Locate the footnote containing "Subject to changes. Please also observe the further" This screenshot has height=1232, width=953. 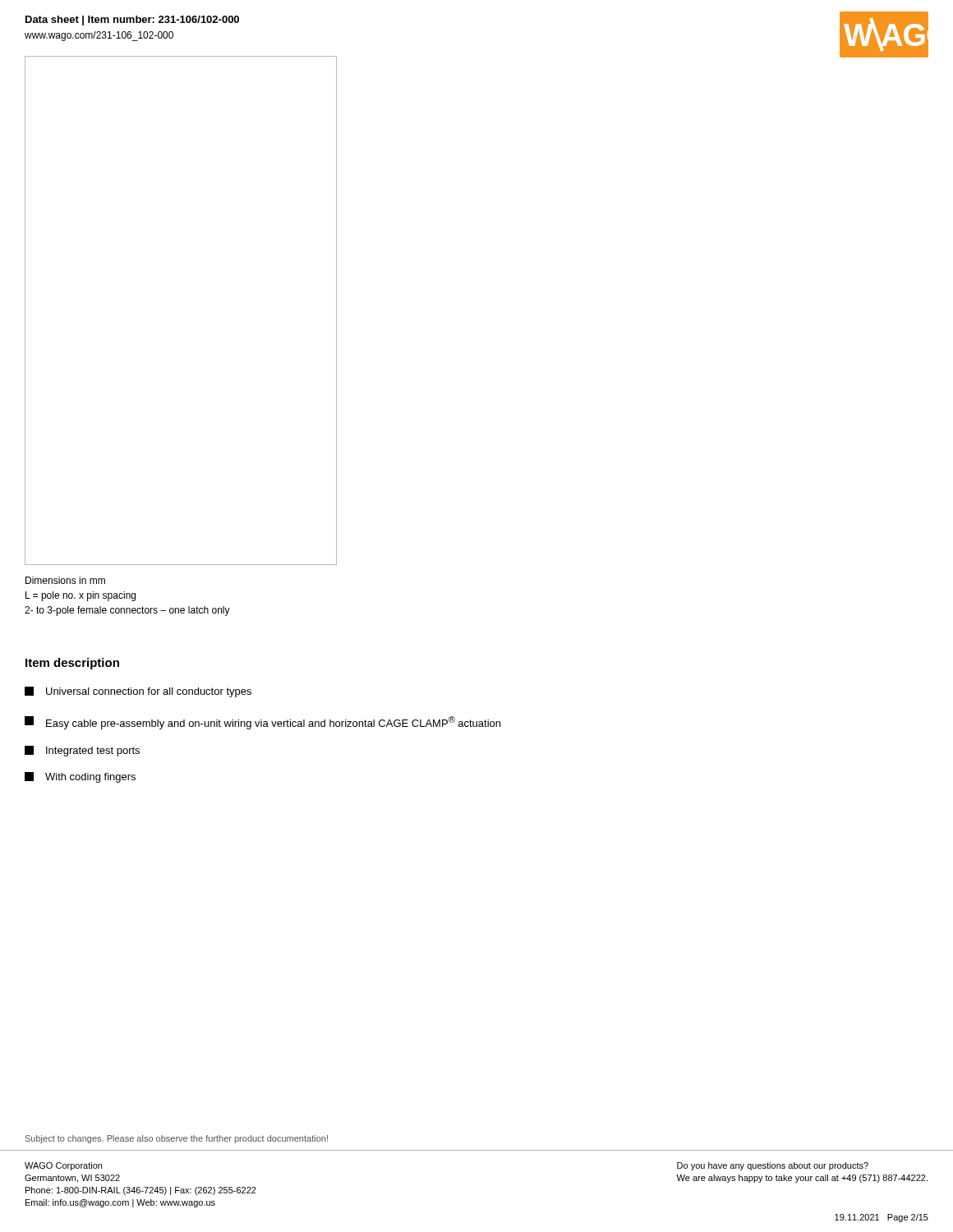pos(177,1138)
